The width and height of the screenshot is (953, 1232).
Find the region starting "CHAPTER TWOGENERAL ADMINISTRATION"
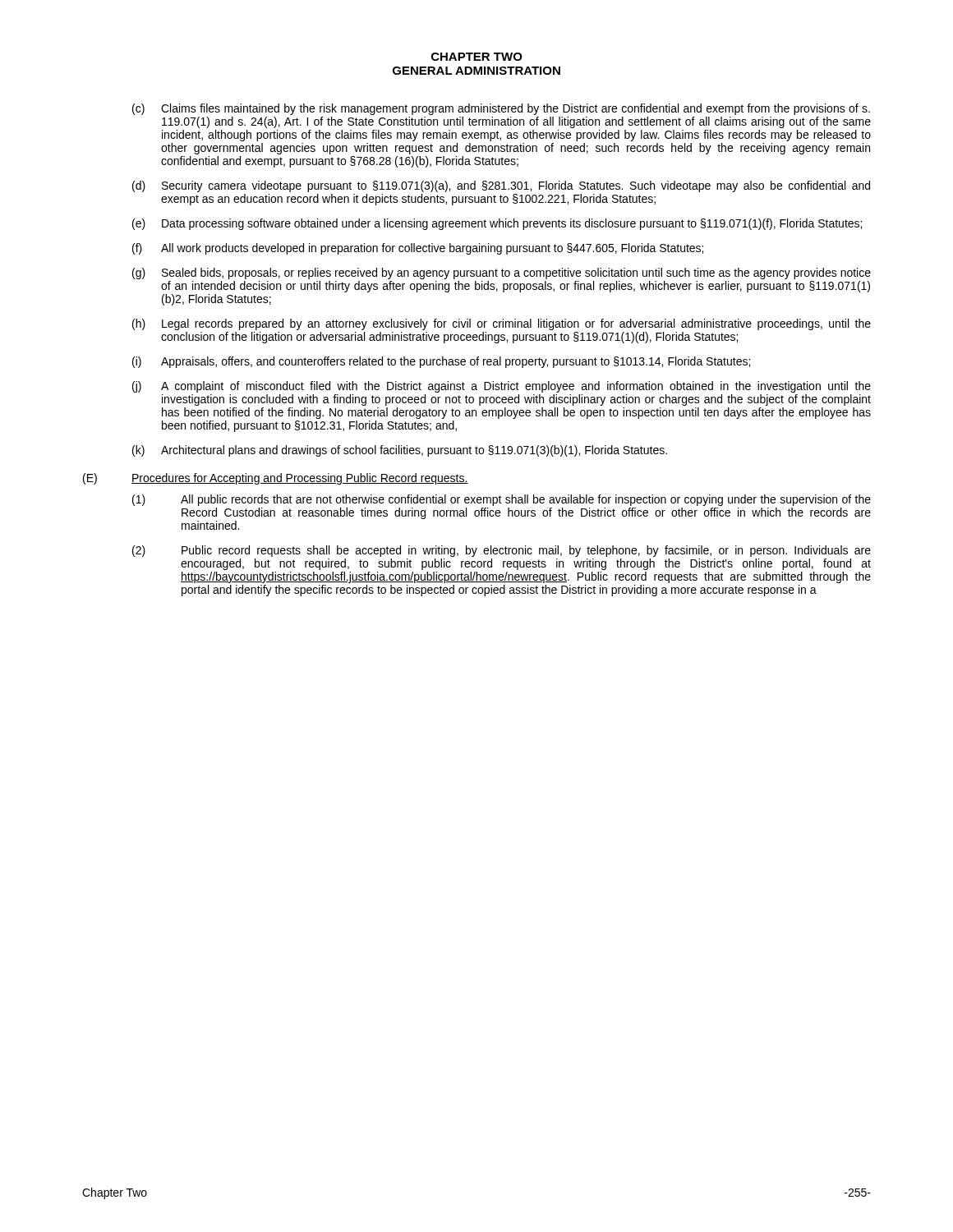pyautogui.click(x=476, y=63)
